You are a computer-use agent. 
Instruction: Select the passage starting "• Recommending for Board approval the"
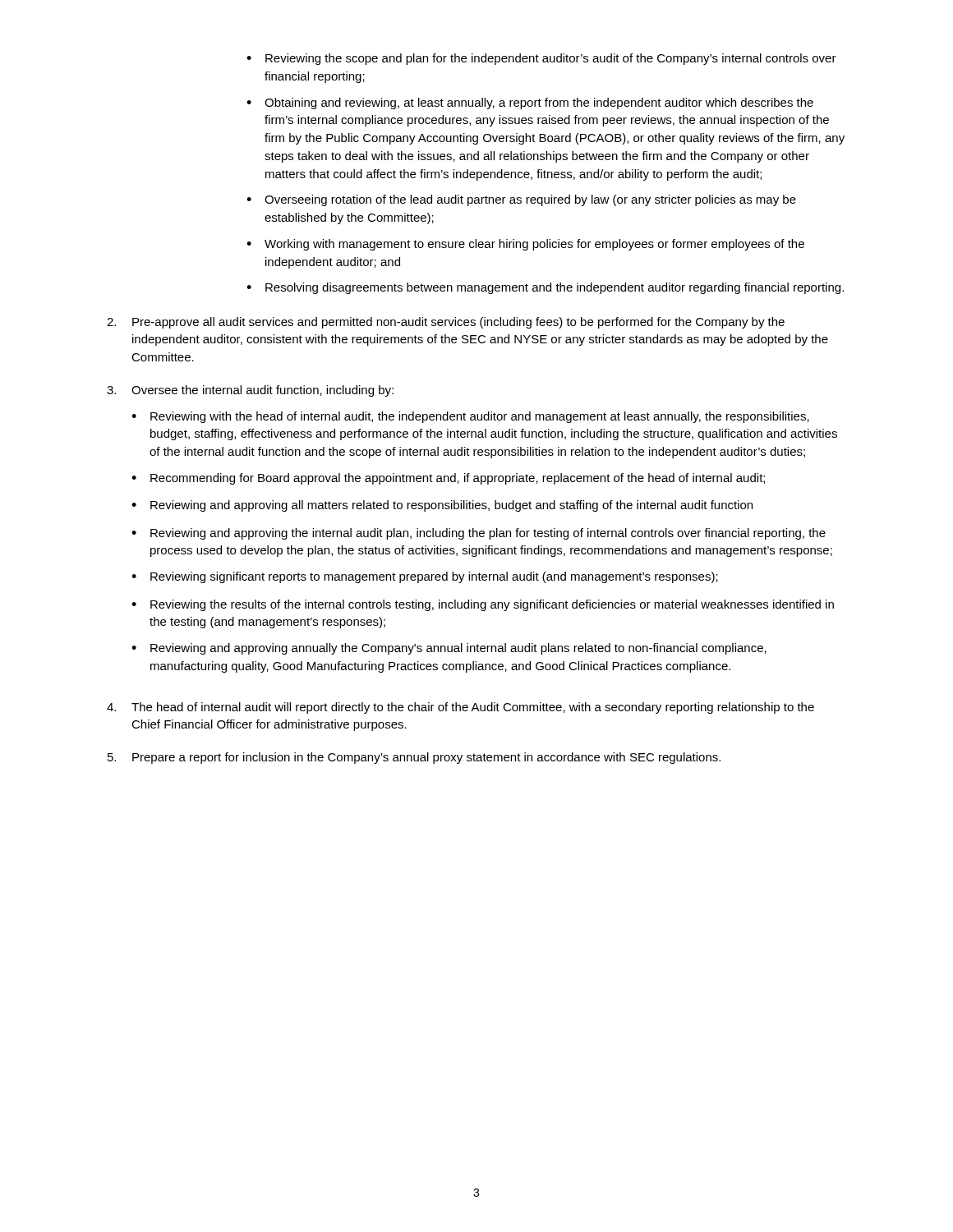(489, 479)
